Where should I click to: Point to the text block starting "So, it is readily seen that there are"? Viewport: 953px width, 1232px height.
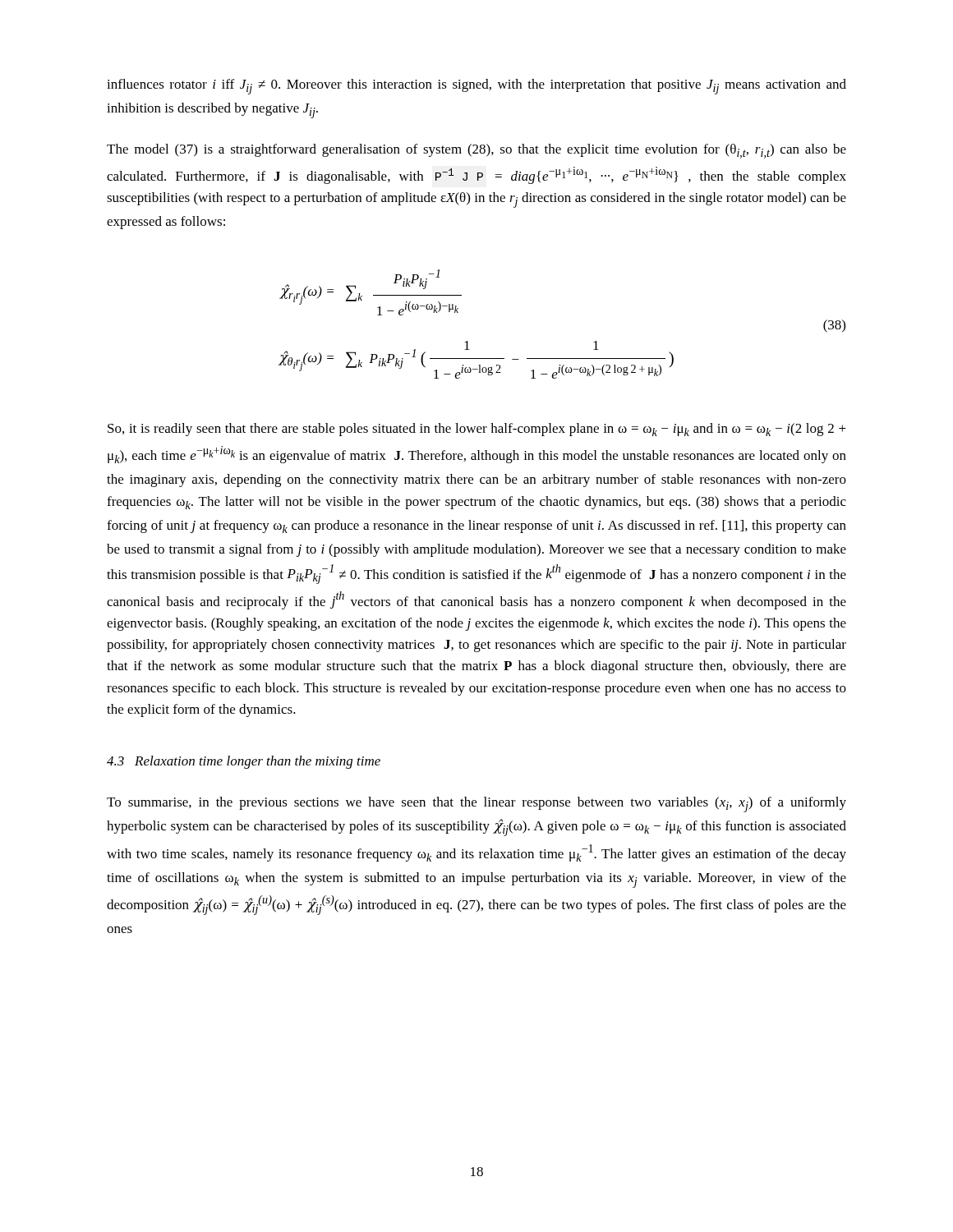(x=476, y=569)
